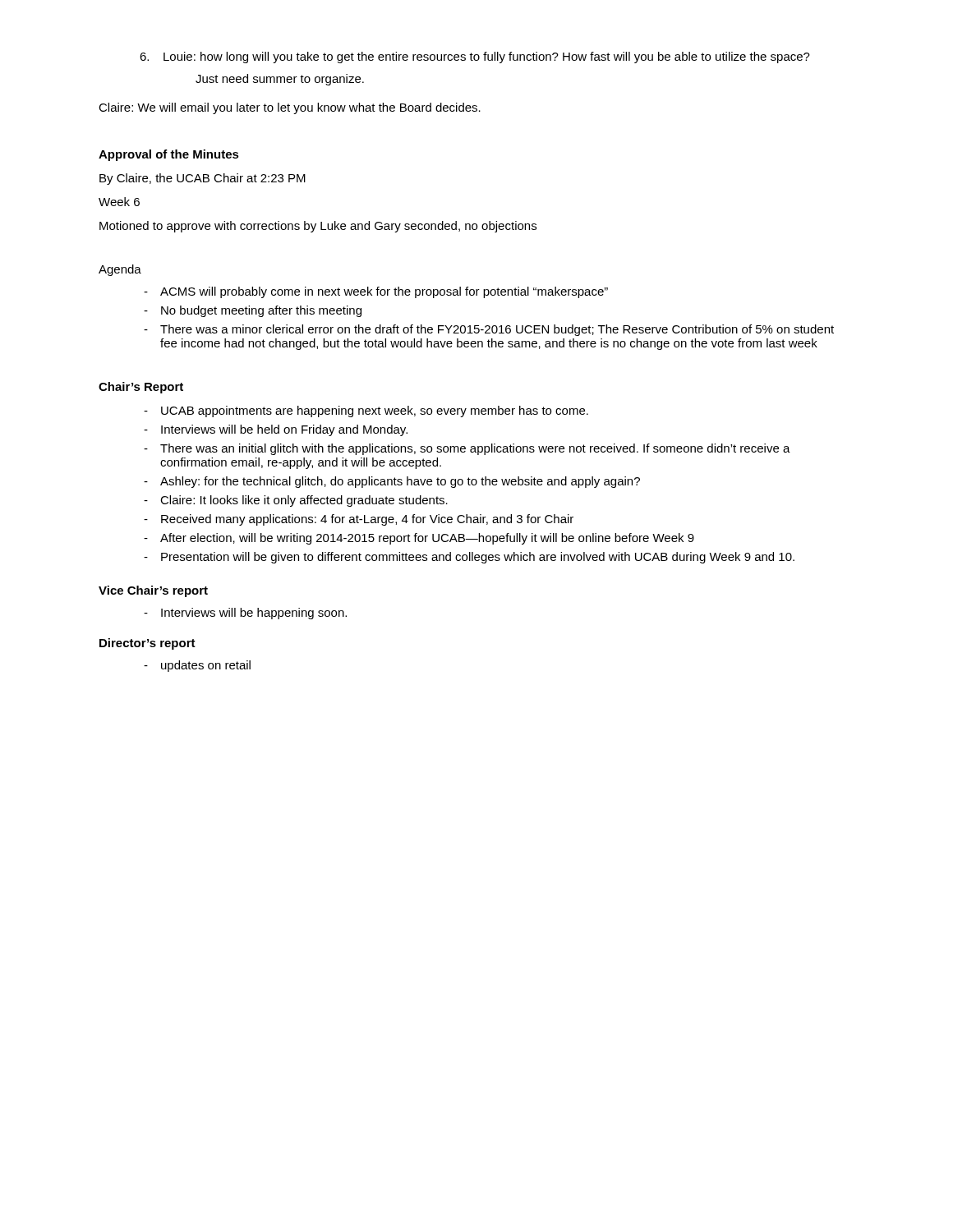
Task: Click on the text block starting "- Presentation will"
Action: (470, 556)
